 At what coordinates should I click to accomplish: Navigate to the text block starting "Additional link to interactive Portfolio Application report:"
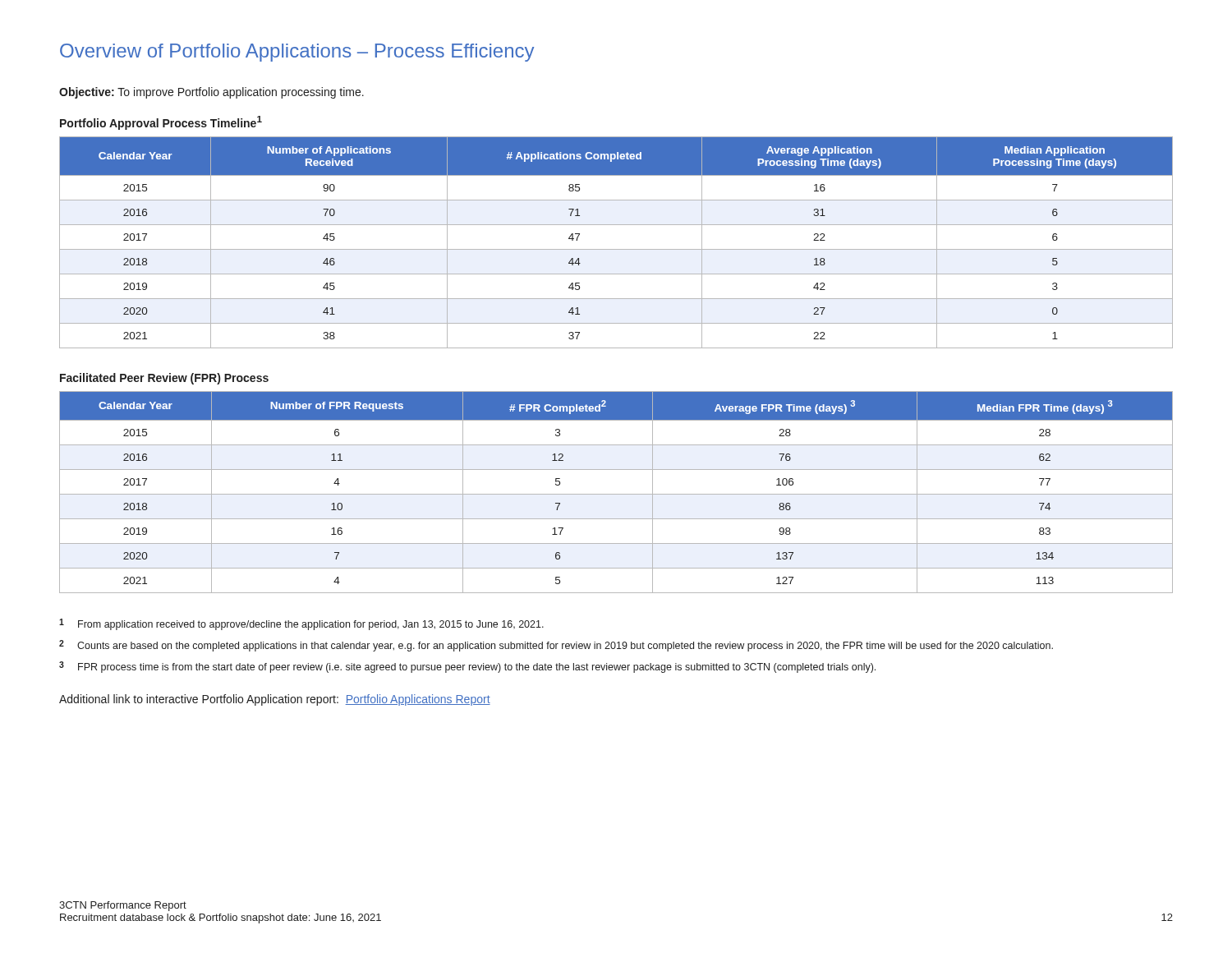(x=275, y=699)
